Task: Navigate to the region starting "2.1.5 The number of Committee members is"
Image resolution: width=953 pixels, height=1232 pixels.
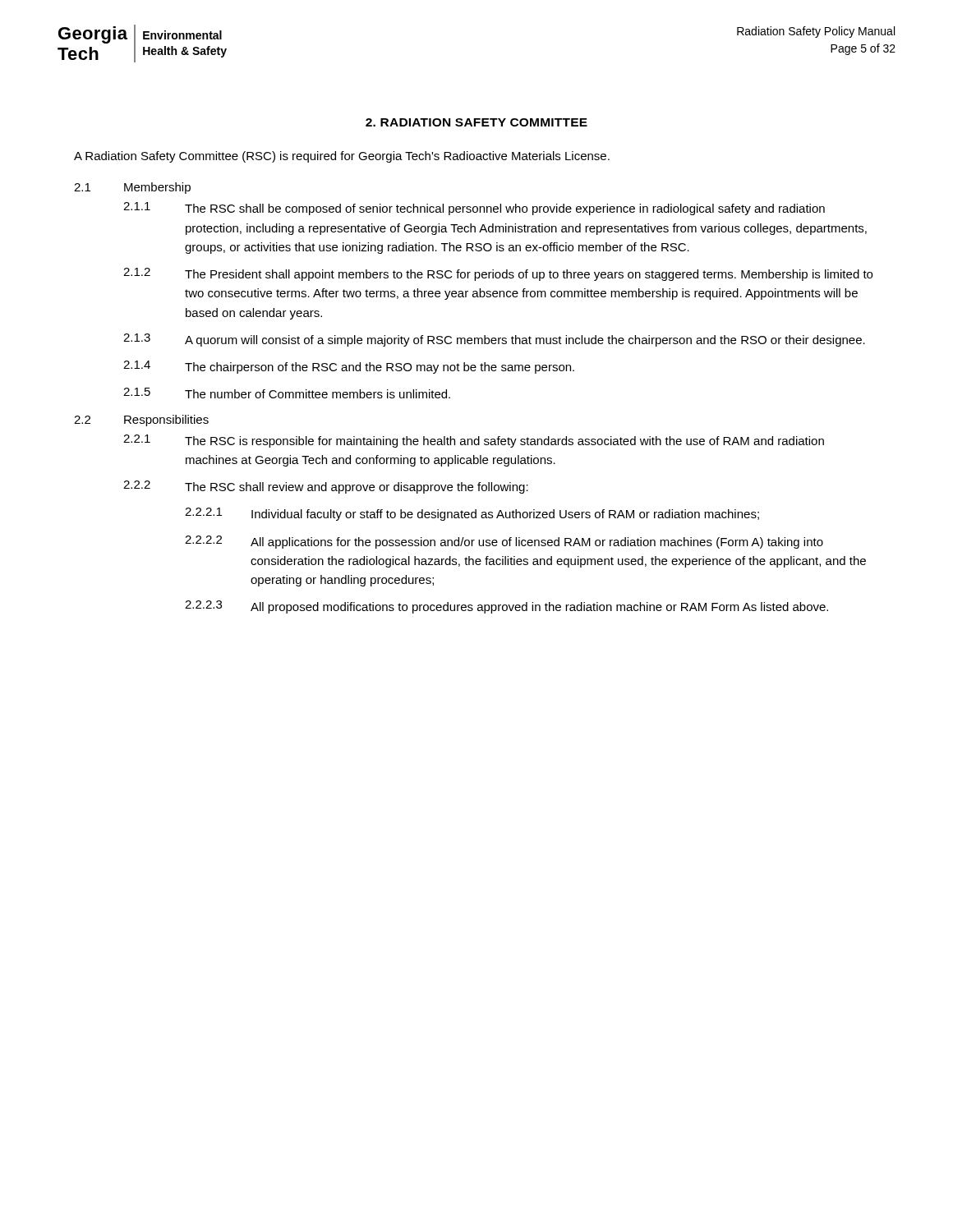Action: (287, 393)
